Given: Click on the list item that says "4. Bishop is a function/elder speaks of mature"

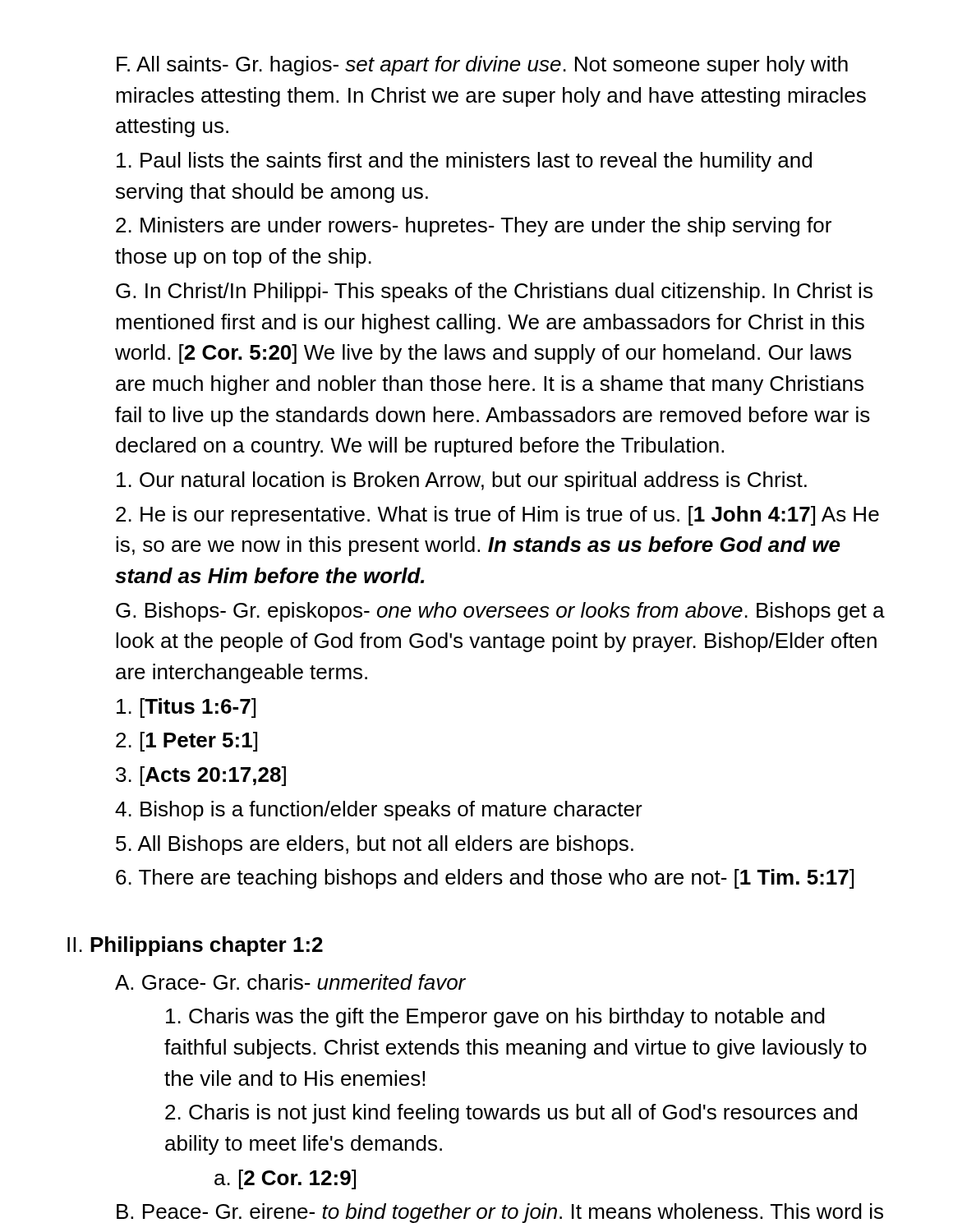Looking at the screenshot, I should click(501, 810).
